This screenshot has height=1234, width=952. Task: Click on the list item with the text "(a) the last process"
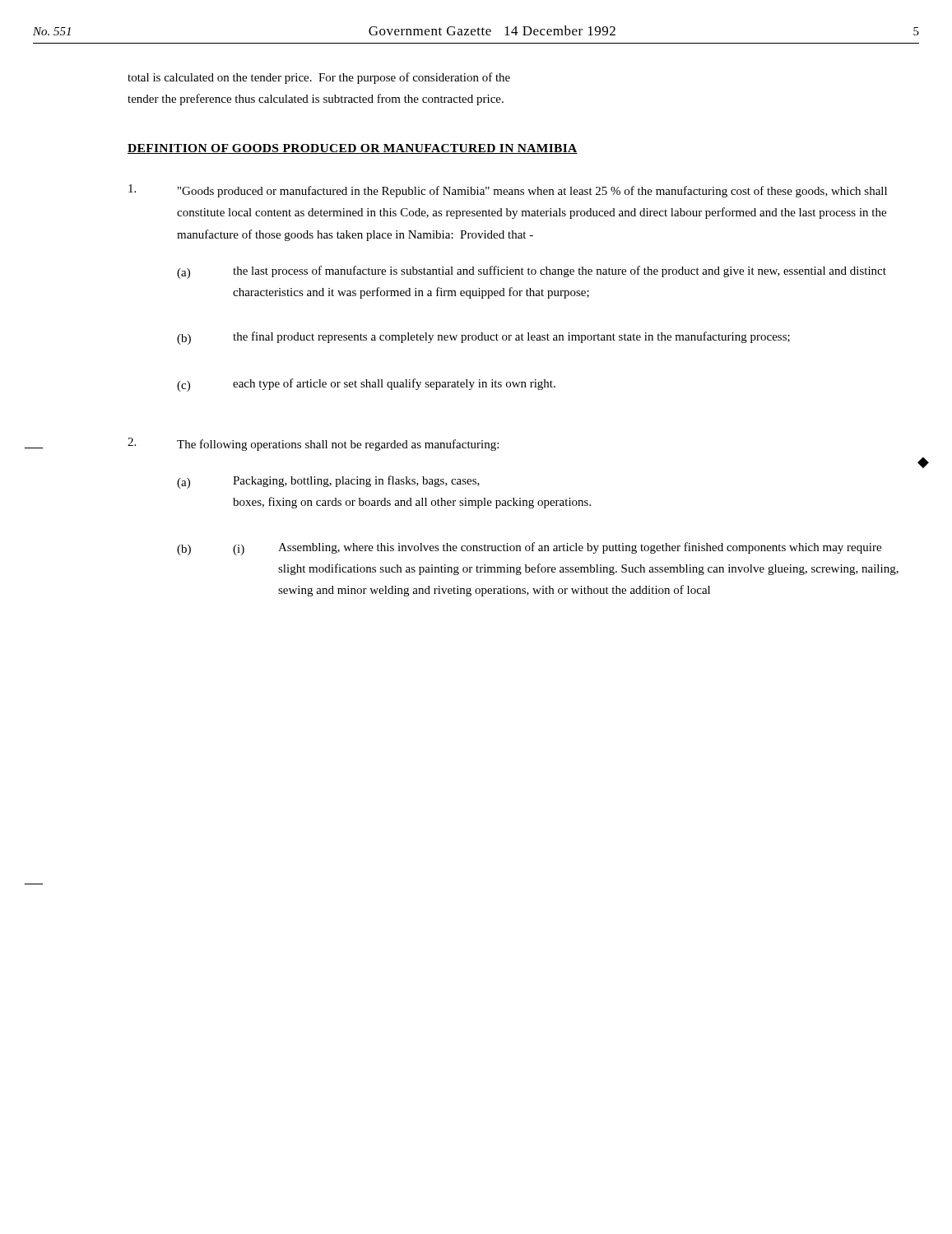[542, 281]
